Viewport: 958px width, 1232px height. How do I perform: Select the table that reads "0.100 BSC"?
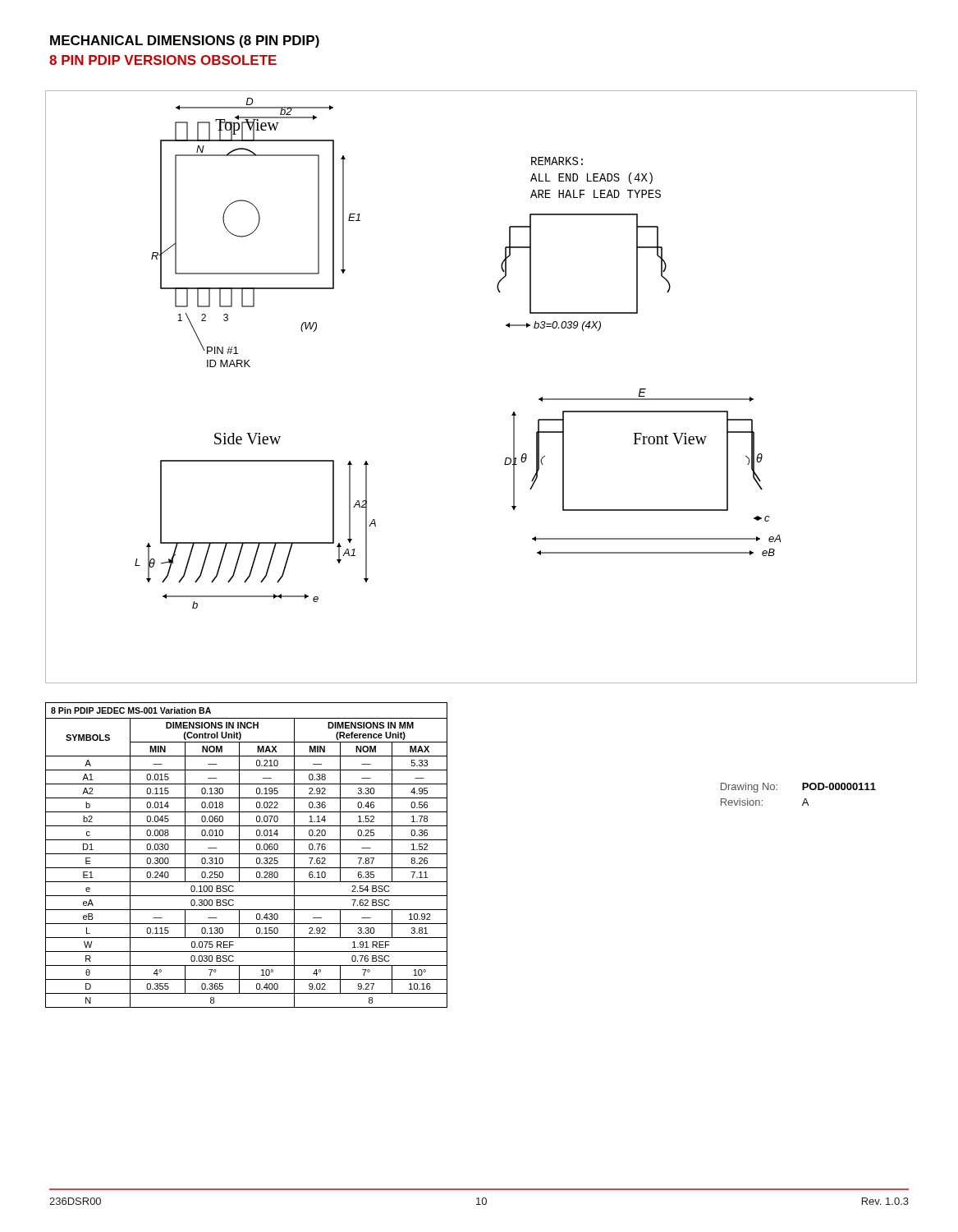click(246, 855)
